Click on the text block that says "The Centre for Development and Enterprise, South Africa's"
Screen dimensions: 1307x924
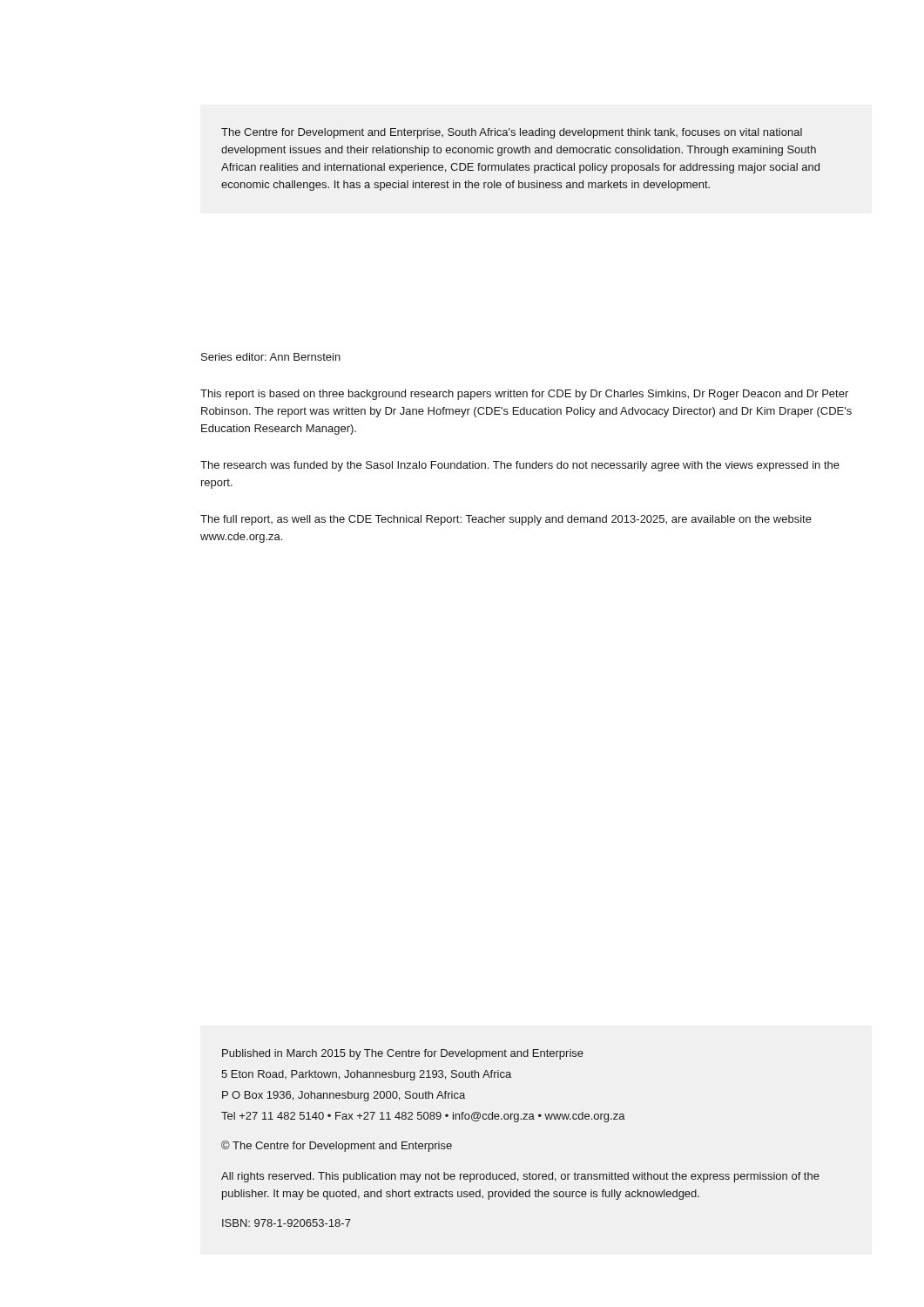click(536, 159)
